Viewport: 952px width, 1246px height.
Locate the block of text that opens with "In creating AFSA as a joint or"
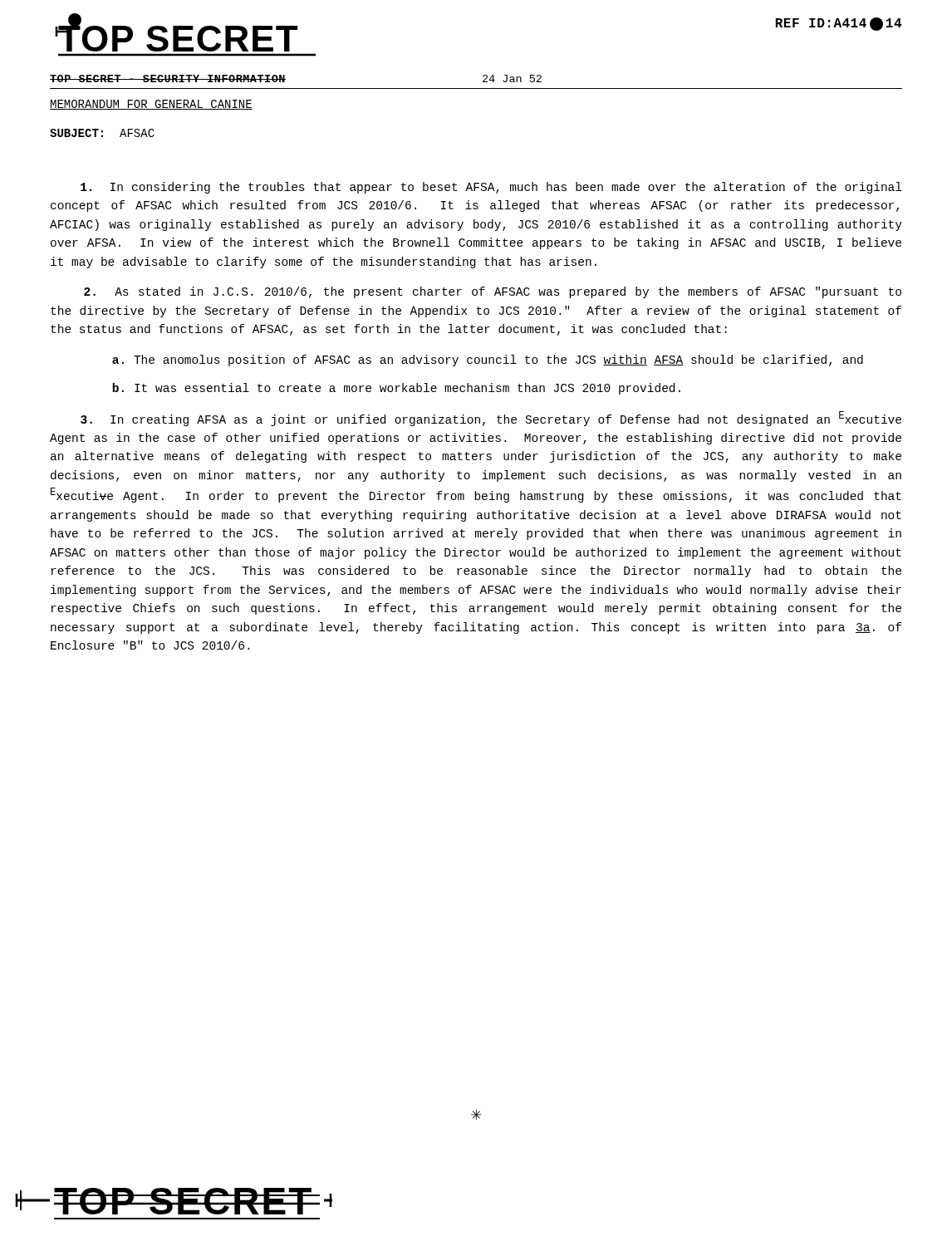click(476, 531)
